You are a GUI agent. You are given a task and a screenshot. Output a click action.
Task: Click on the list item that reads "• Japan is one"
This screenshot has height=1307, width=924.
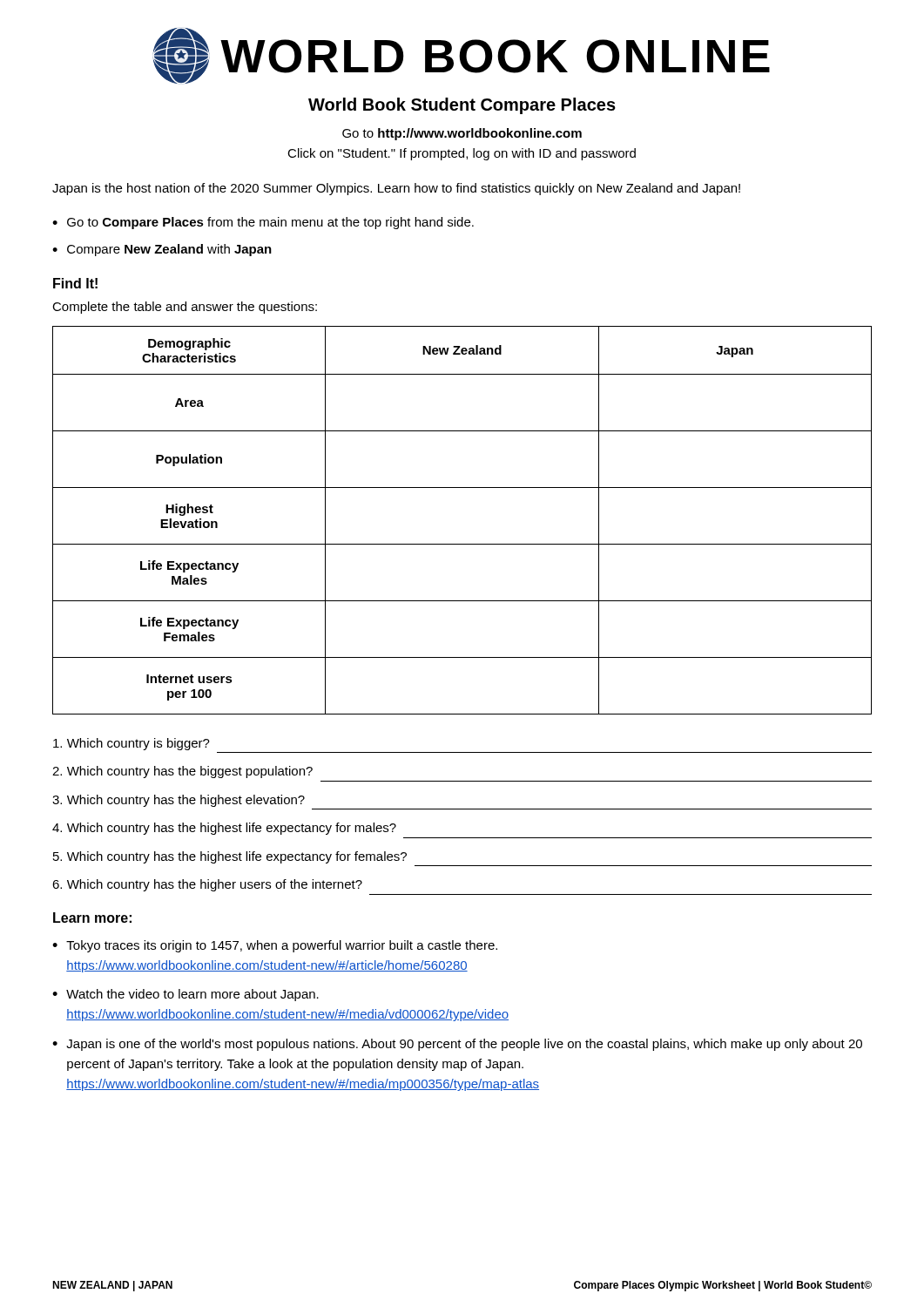(462, 1064)
